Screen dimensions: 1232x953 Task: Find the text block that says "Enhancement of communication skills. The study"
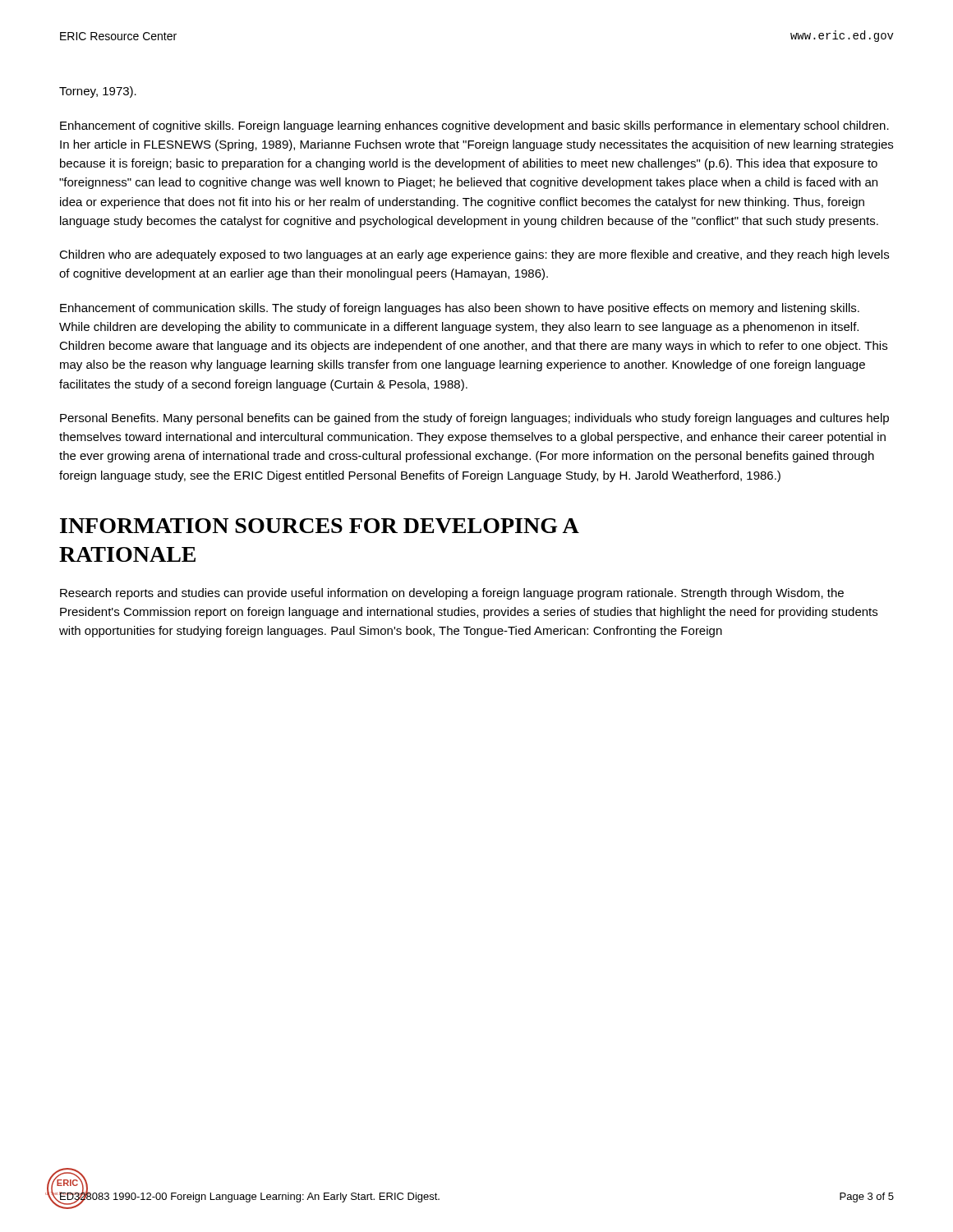coord(473,345)
